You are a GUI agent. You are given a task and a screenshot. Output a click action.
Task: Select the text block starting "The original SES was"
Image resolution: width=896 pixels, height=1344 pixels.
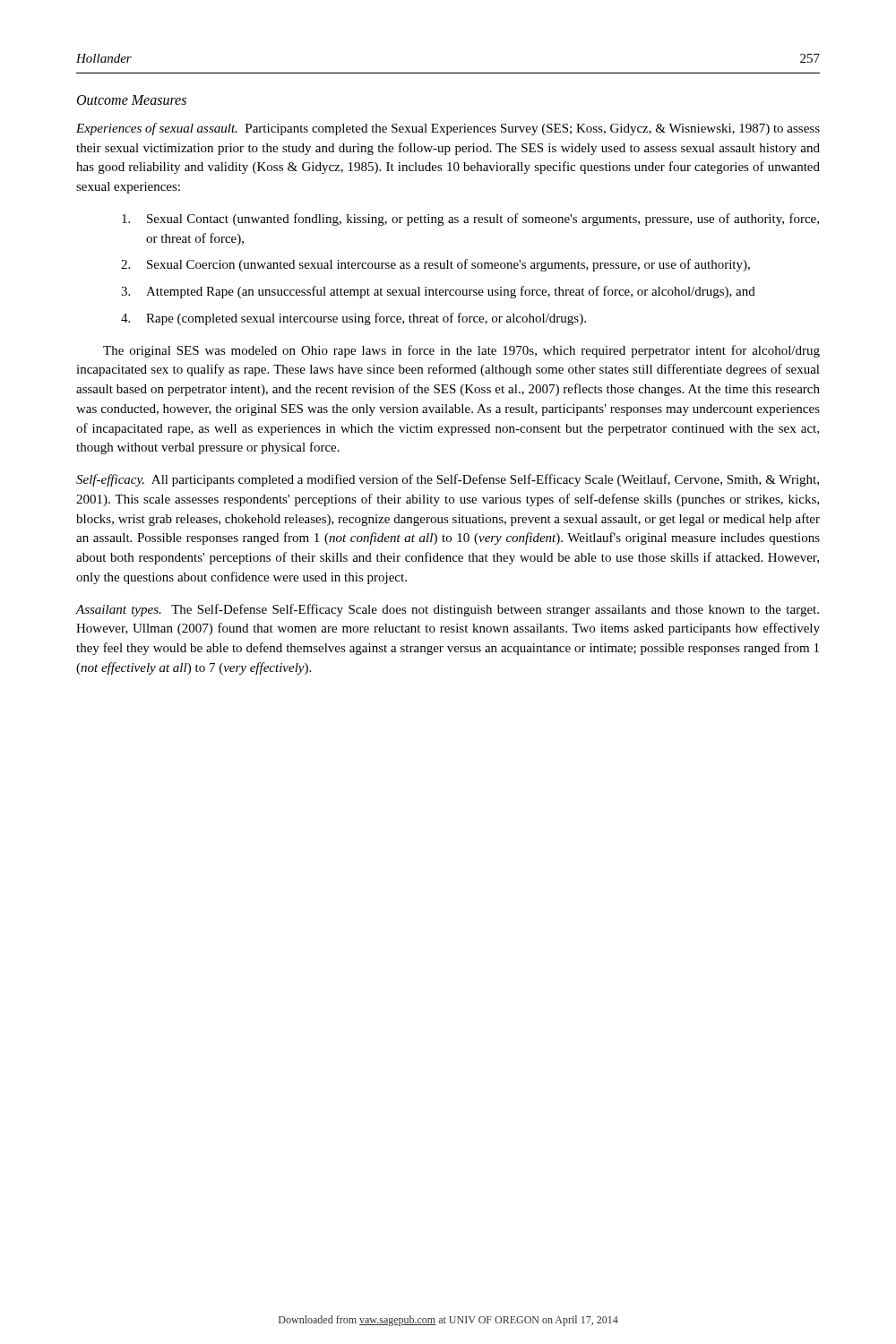448,399
